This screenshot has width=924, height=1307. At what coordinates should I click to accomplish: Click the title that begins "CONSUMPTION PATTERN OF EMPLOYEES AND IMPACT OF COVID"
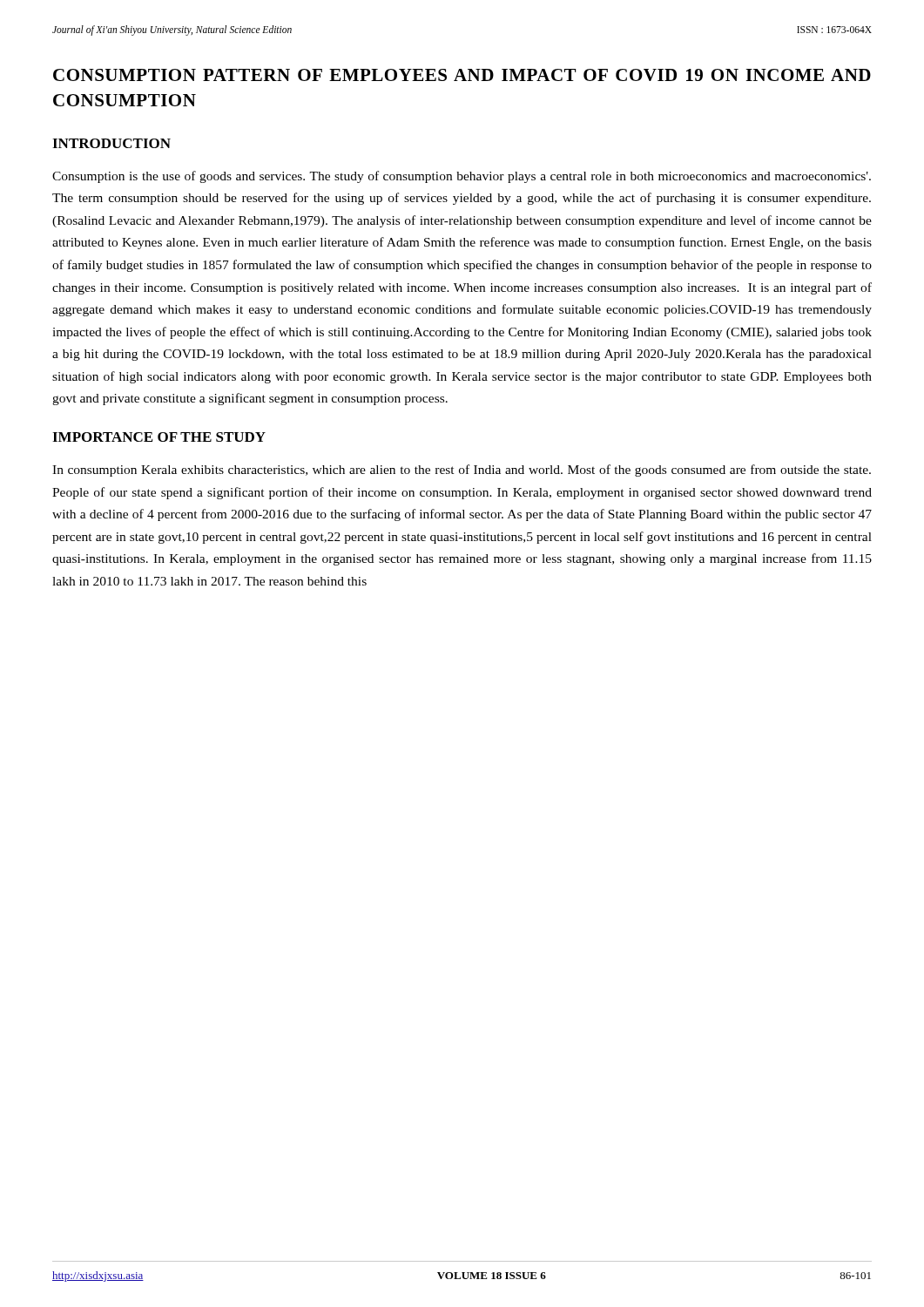point(462,88)
